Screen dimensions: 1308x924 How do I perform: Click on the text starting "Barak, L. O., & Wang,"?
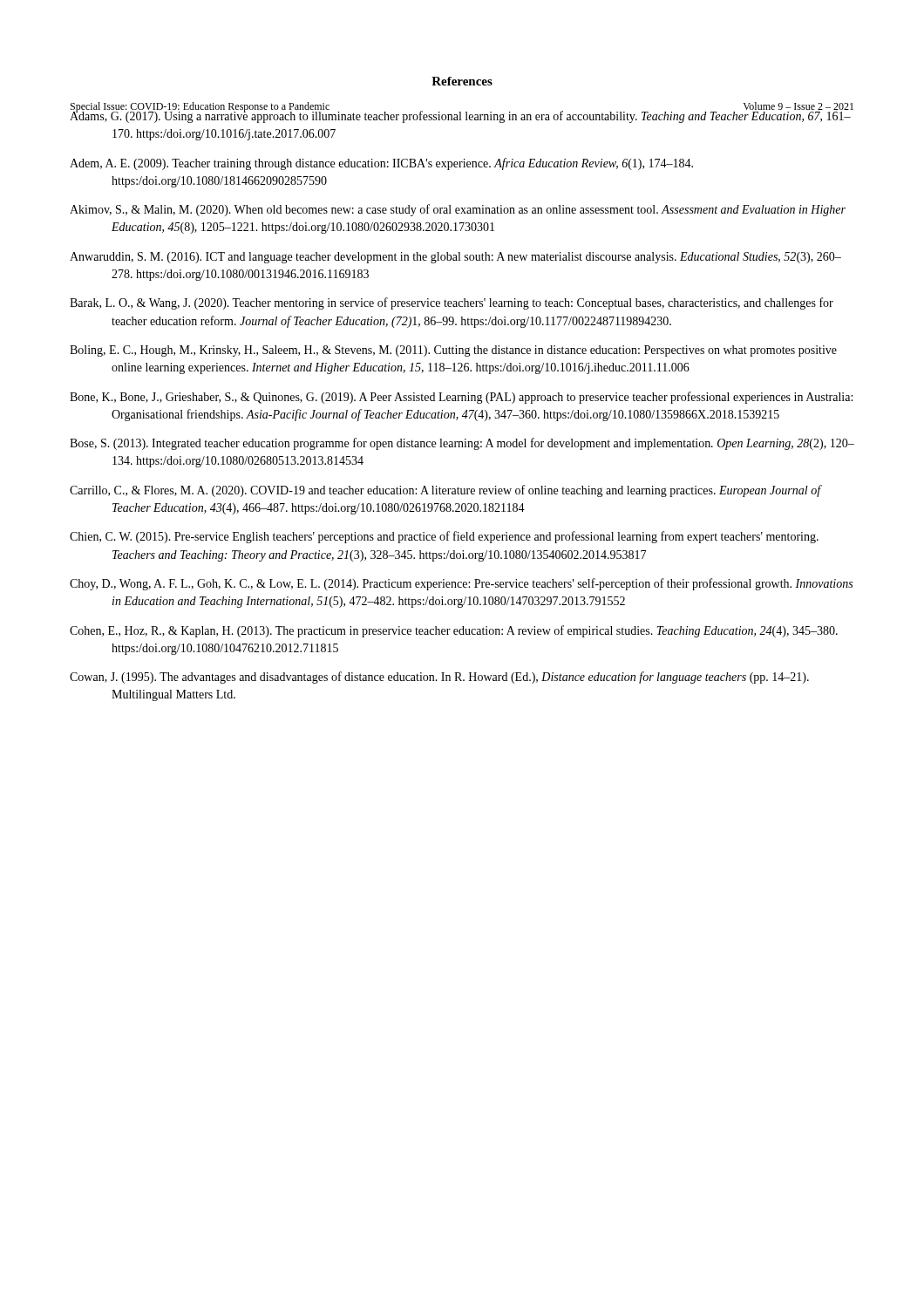point(451,312)
